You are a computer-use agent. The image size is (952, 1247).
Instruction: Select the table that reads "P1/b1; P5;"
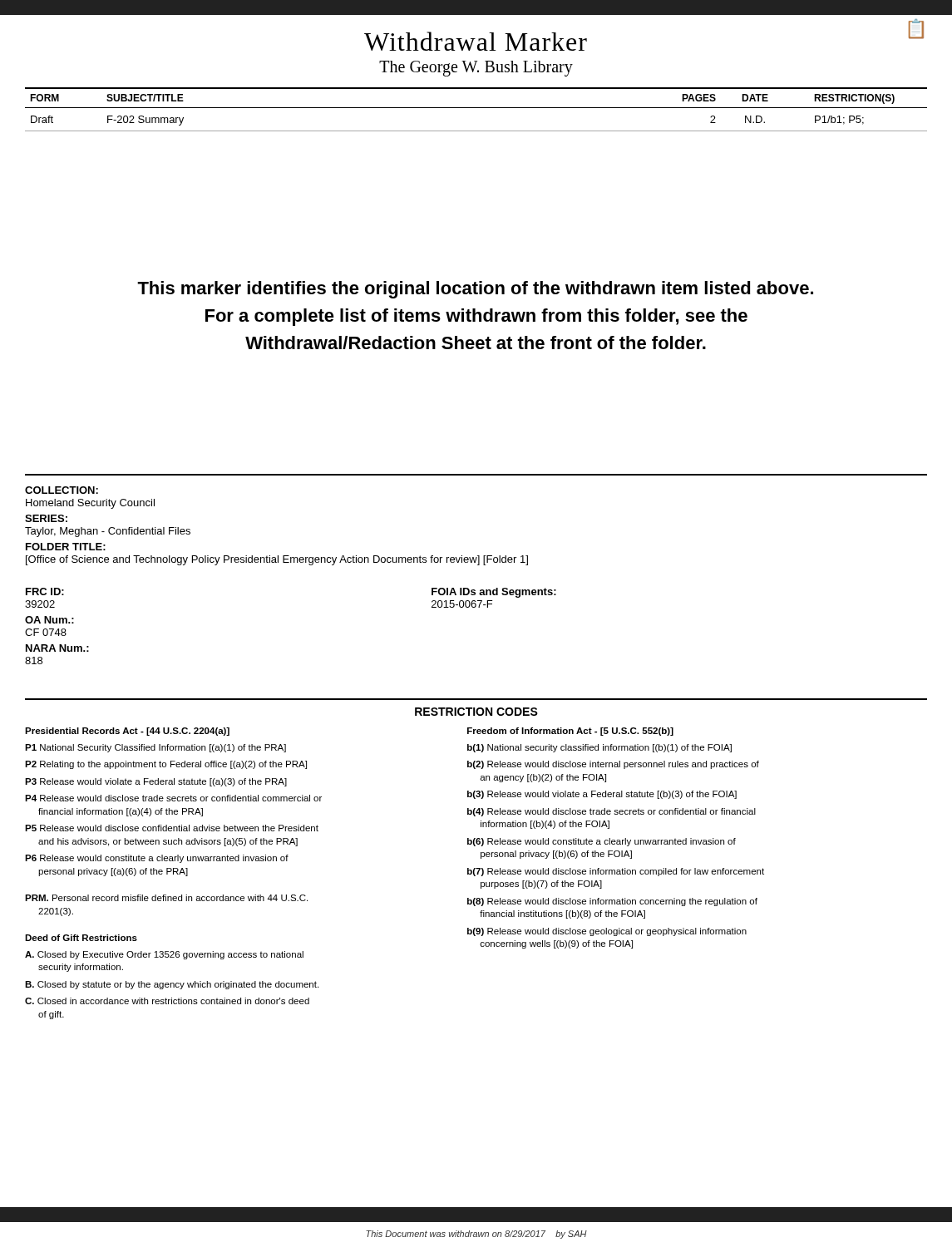click(x=476, y=109)
